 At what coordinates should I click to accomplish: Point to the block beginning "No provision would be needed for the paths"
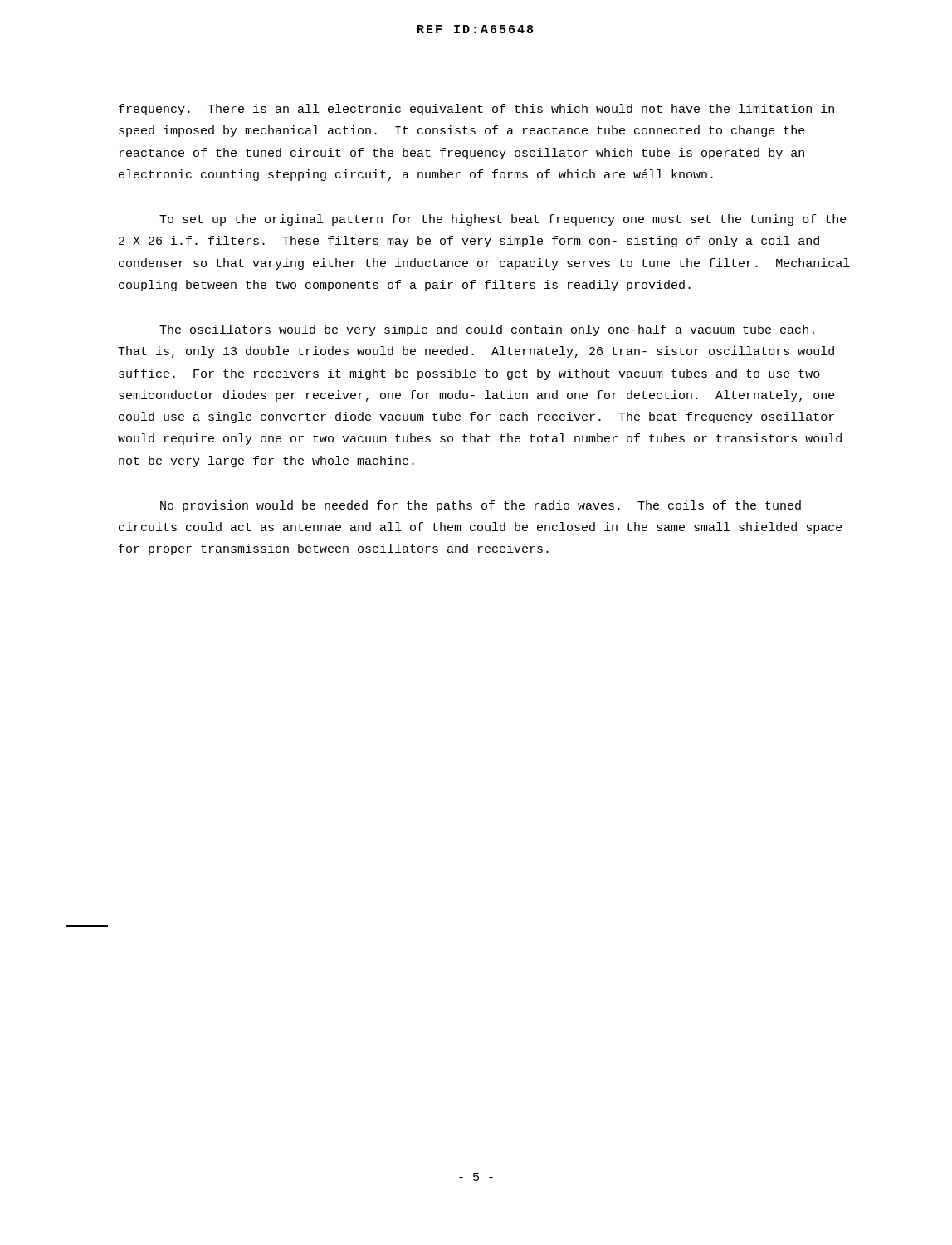[x=480, y=528]
